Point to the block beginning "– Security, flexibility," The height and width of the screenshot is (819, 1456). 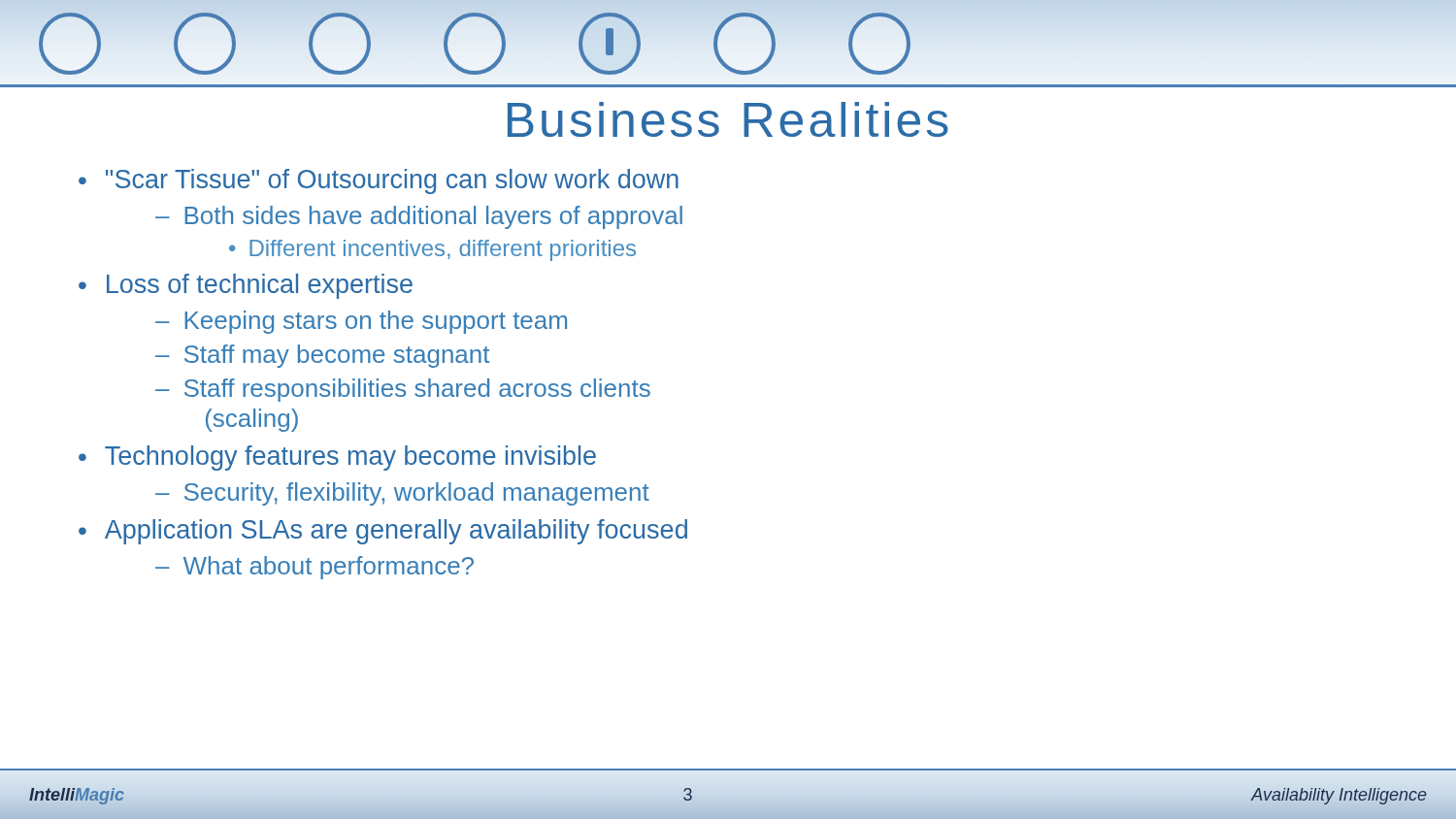coord(402,492)
